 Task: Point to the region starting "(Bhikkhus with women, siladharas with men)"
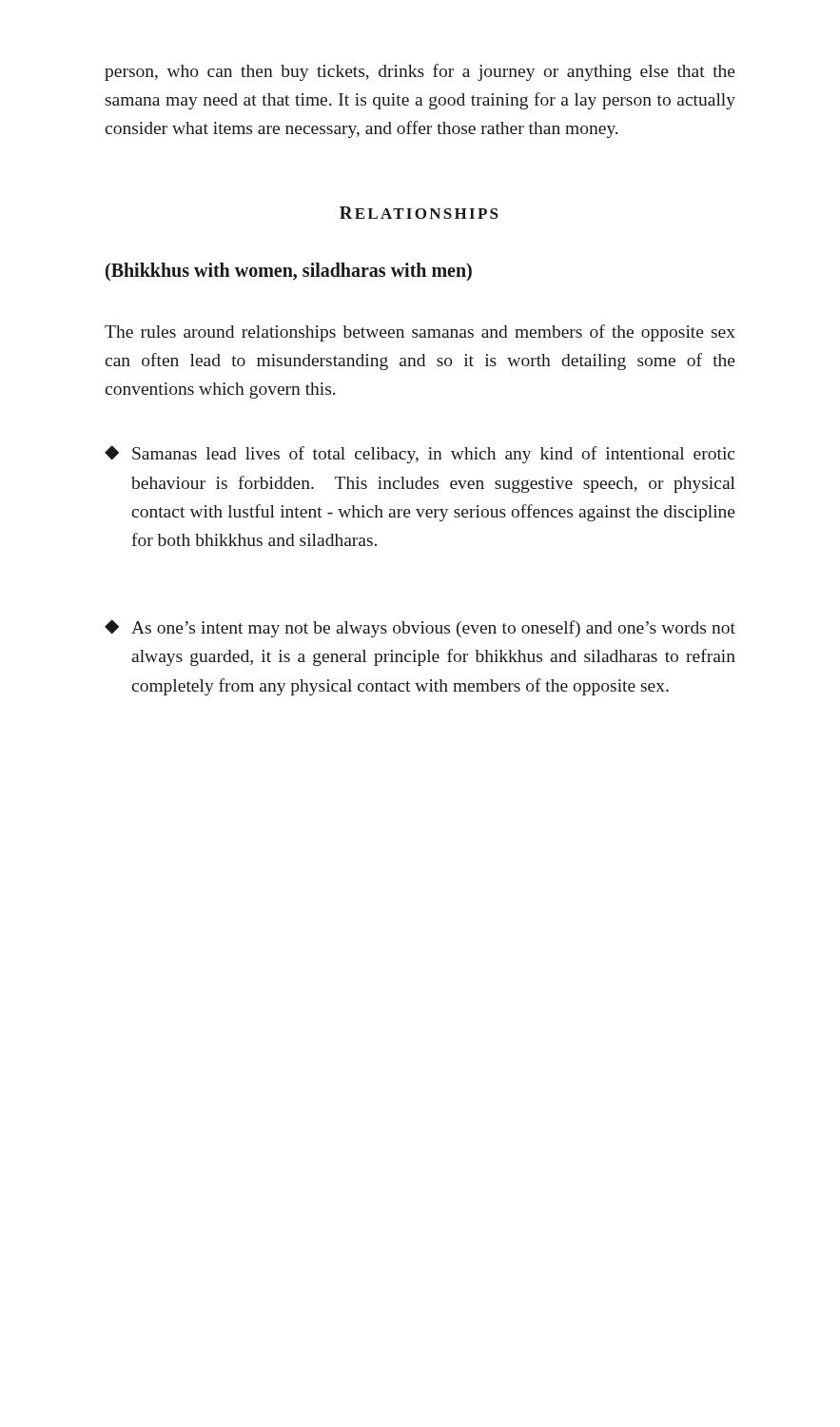(289, 270)
